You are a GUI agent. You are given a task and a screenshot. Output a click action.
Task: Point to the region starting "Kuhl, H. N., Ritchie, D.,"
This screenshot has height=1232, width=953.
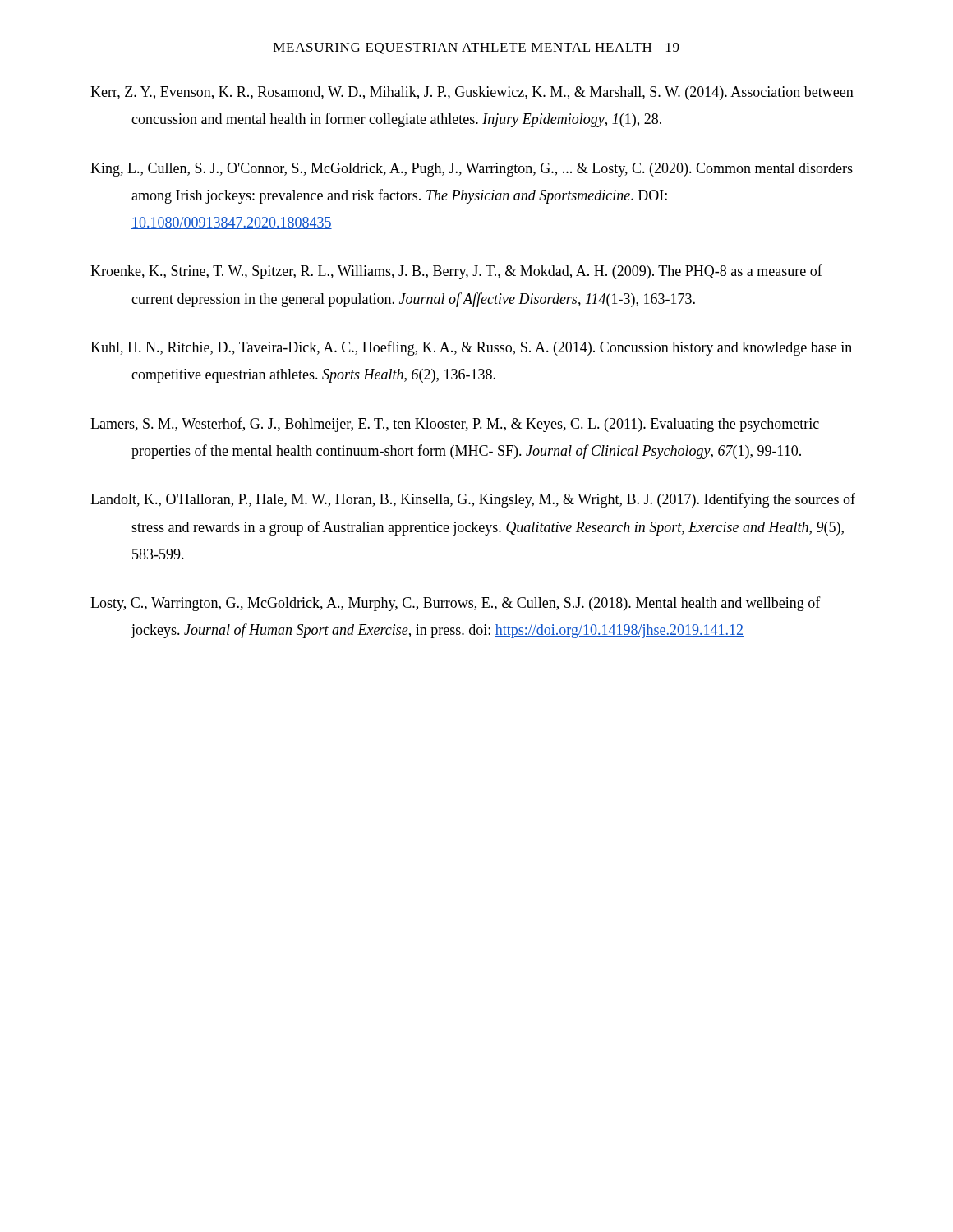point(471,361)
